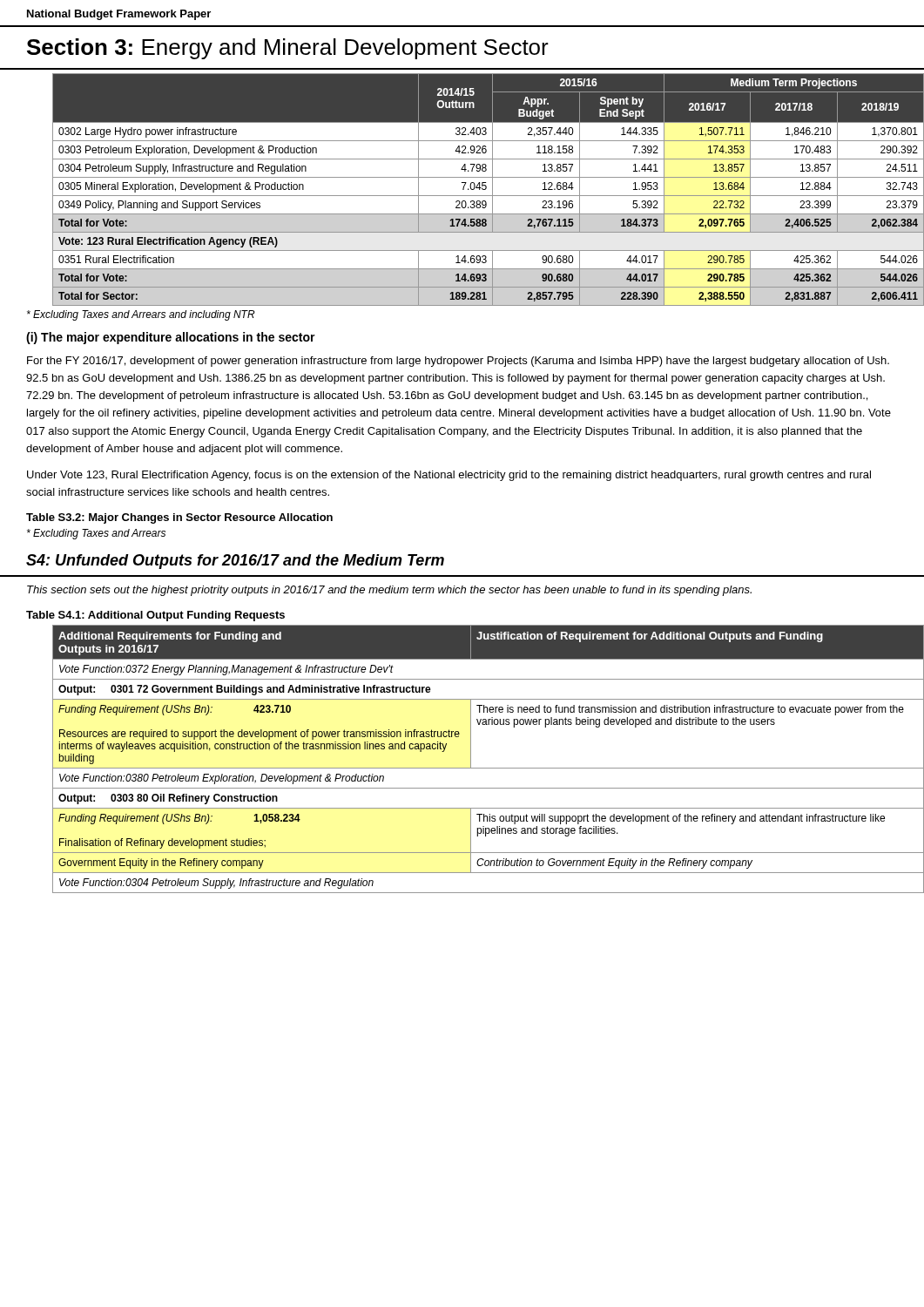Locate the text starting "Excluding Taxes and Arrears and including NTR"
This screenshot has height=1307, width=924.
tap(140, 315)
